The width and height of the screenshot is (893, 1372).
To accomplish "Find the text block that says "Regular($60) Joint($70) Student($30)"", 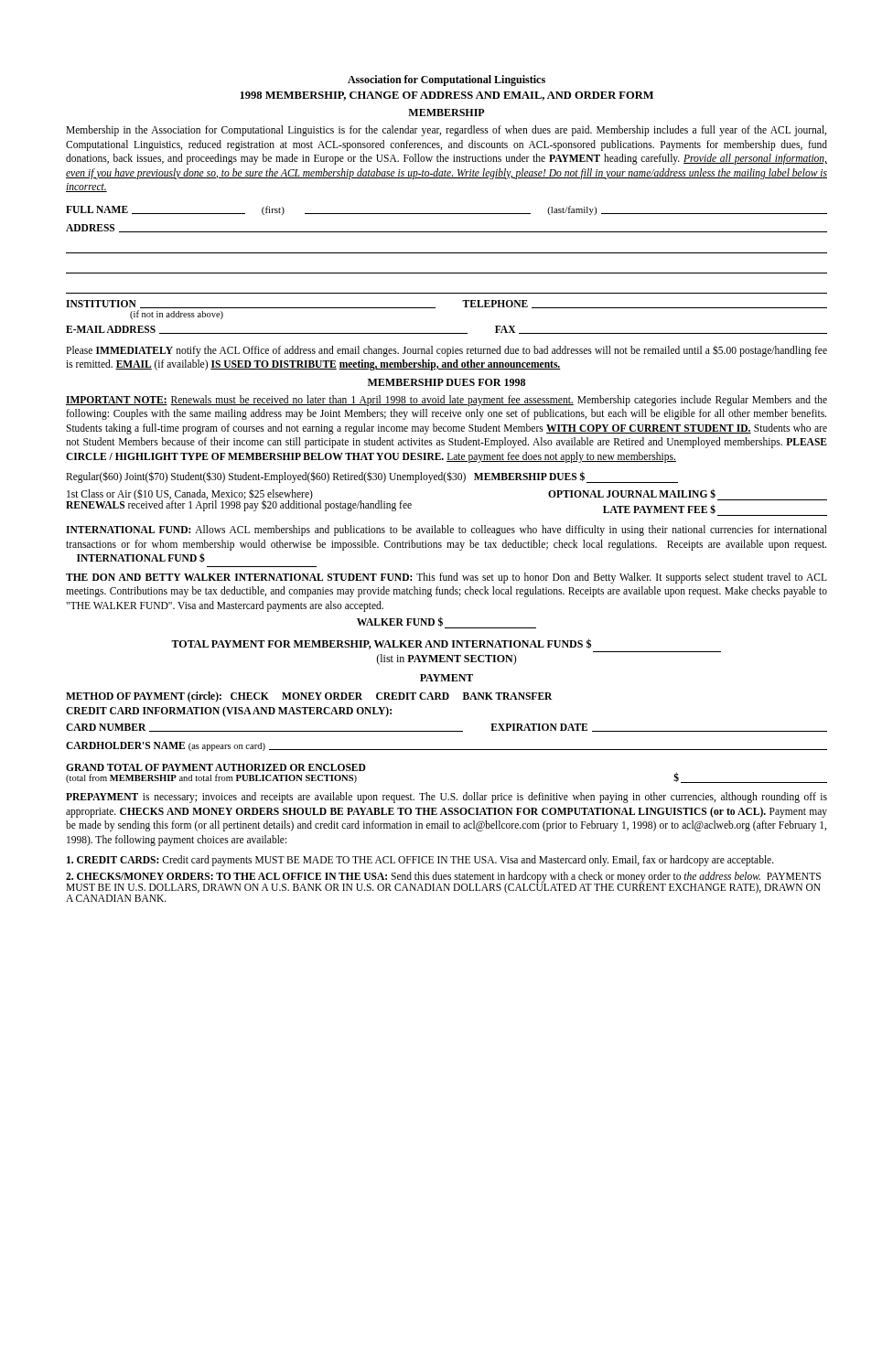I will [446, 477].
